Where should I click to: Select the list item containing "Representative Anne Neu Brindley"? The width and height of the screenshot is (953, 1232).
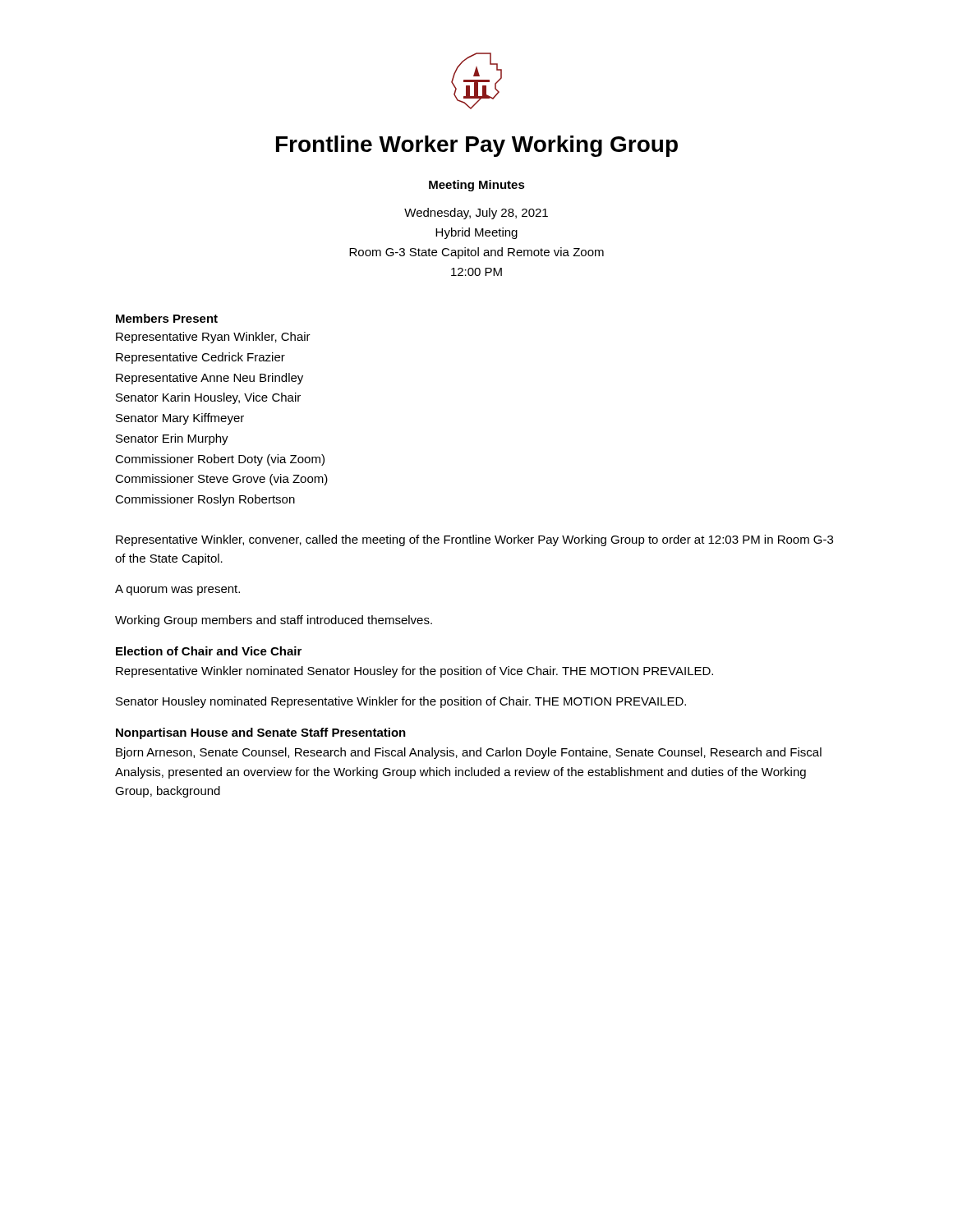209,377
